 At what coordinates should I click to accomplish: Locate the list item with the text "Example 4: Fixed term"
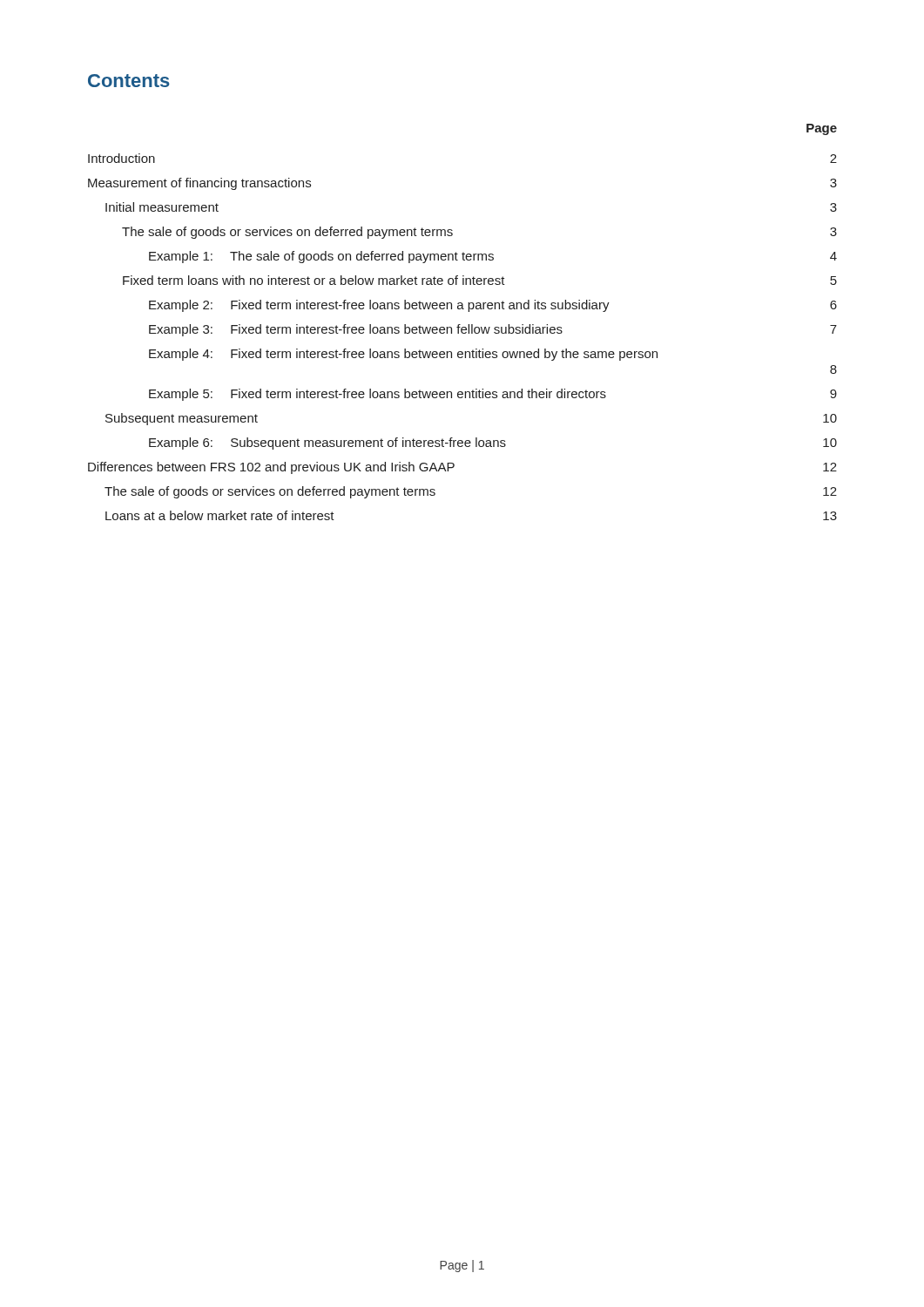click(x=492, y=361)
